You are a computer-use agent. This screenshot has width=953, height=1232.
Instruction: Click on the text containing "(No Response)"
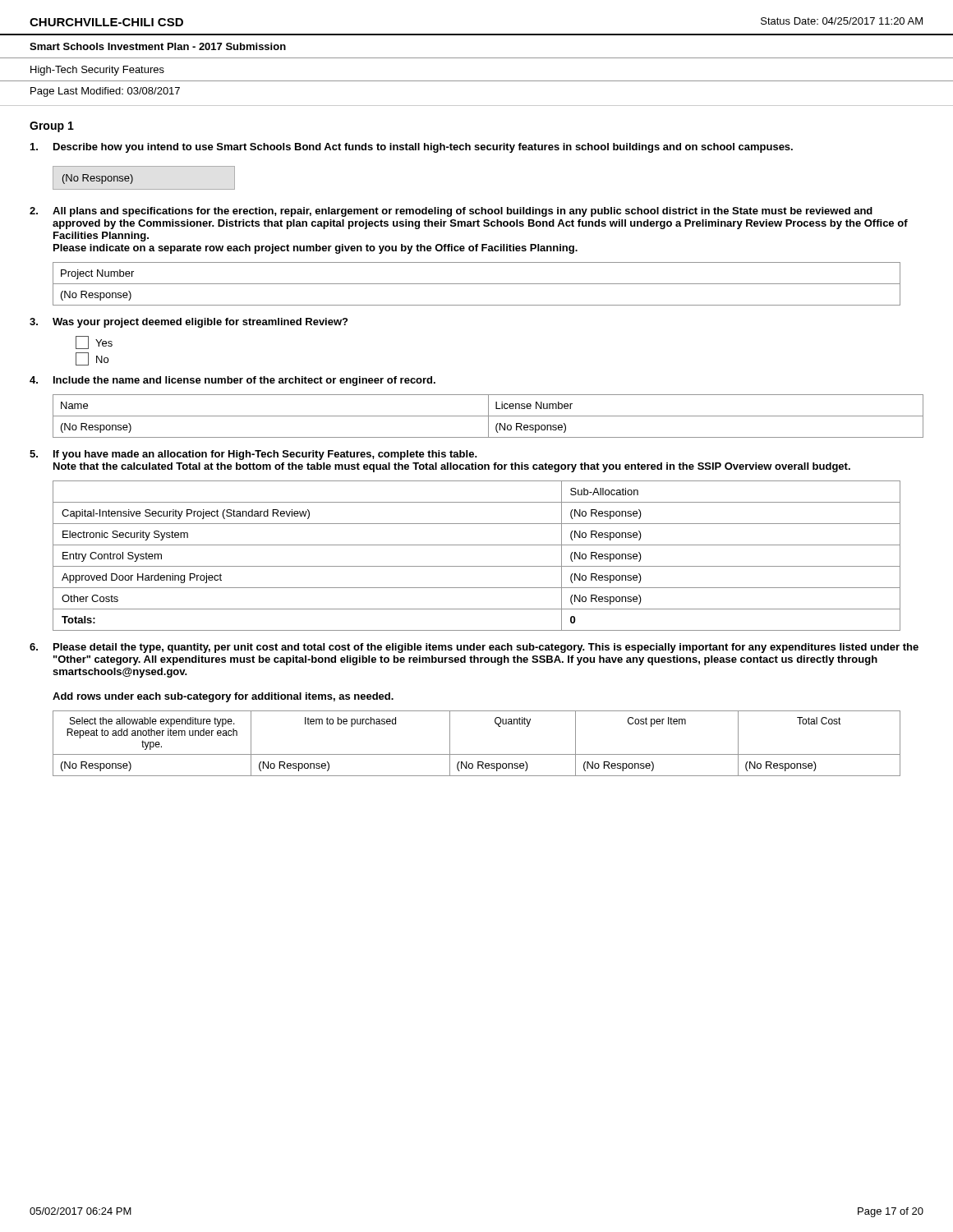(144, 178)
